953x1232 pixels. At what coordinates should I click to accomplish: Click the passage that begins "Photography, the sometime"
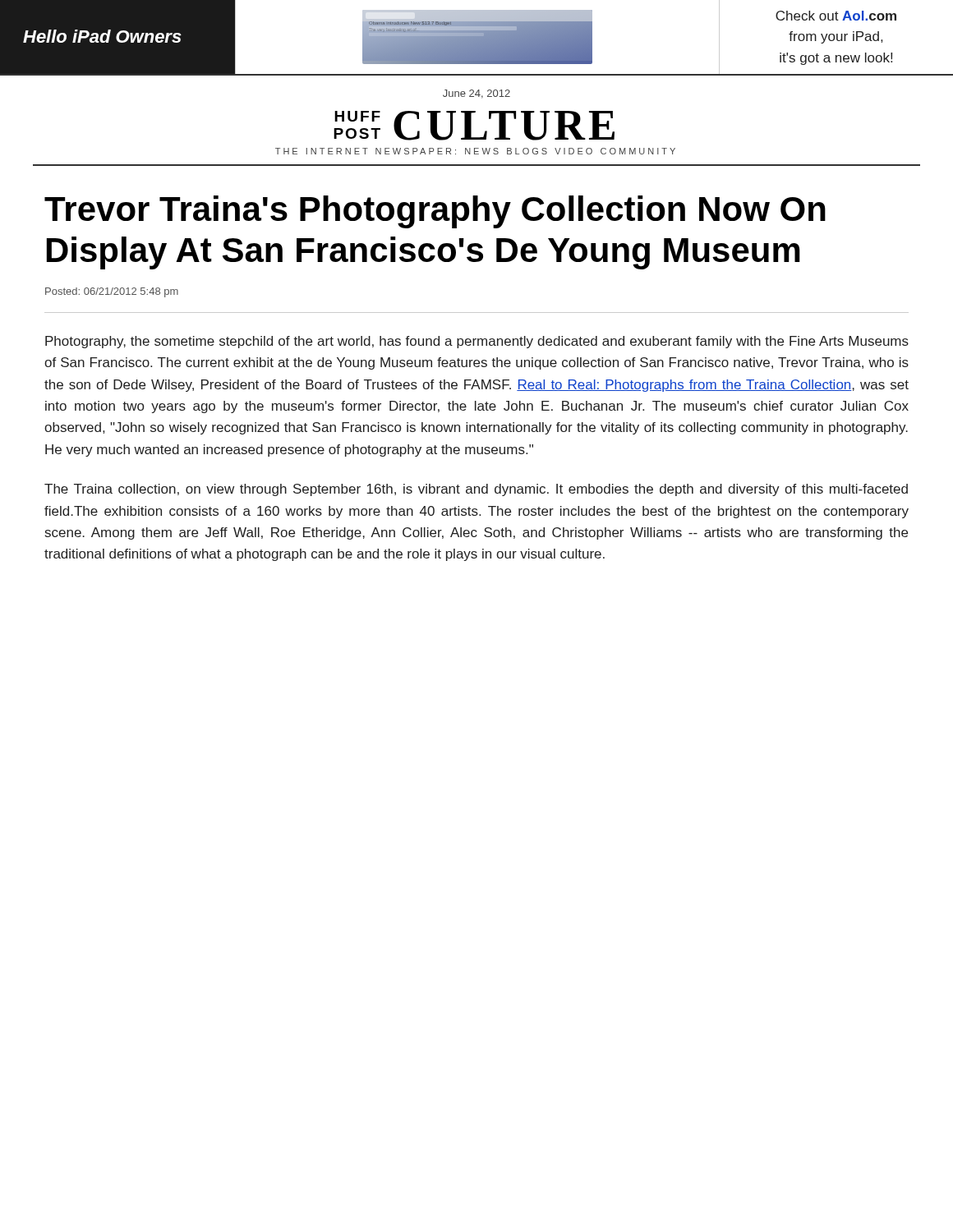coord(476,395)
